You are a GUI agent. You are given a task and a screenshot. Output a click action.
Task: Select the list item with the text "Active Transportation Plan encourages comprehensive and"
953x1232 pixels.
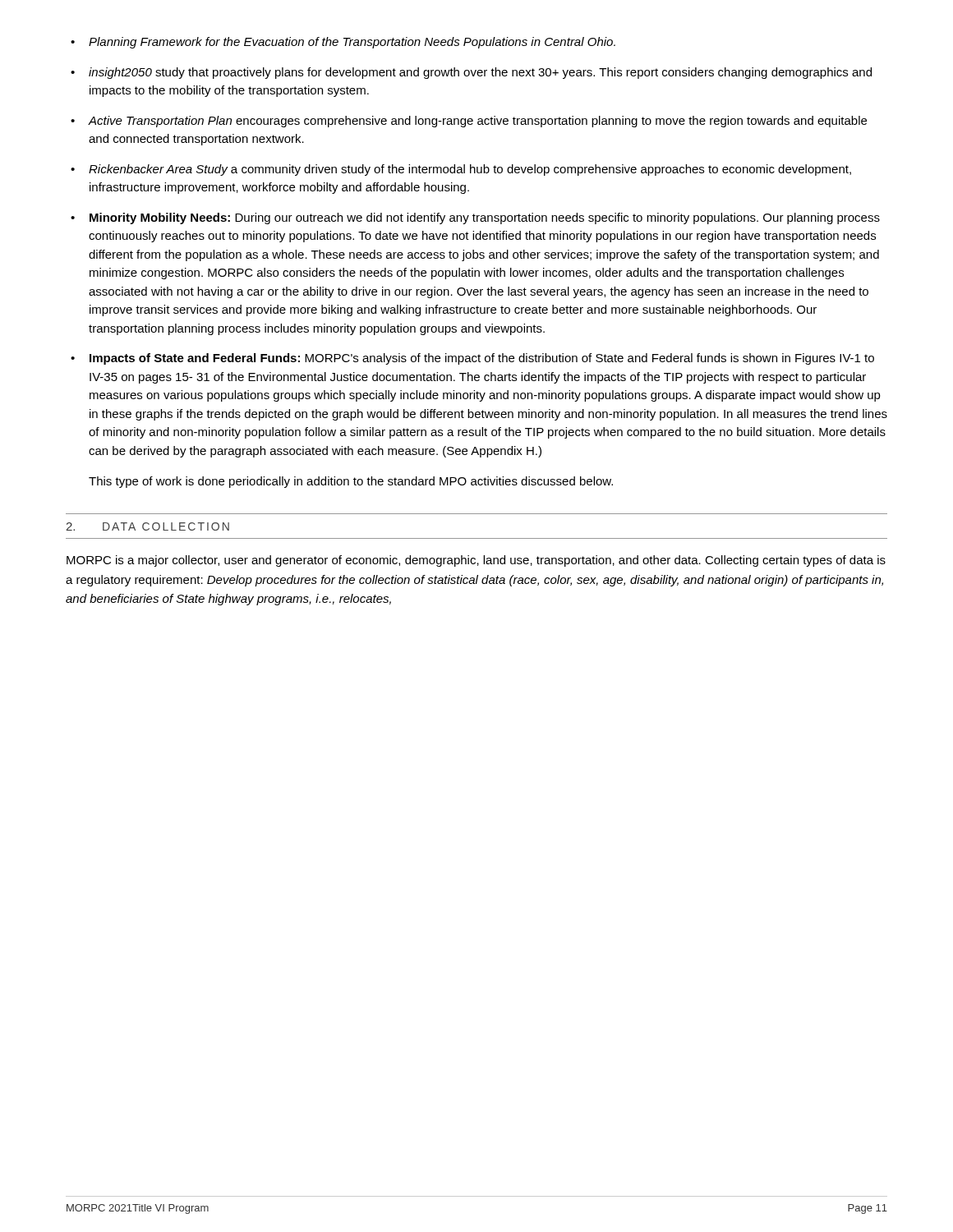478,129
